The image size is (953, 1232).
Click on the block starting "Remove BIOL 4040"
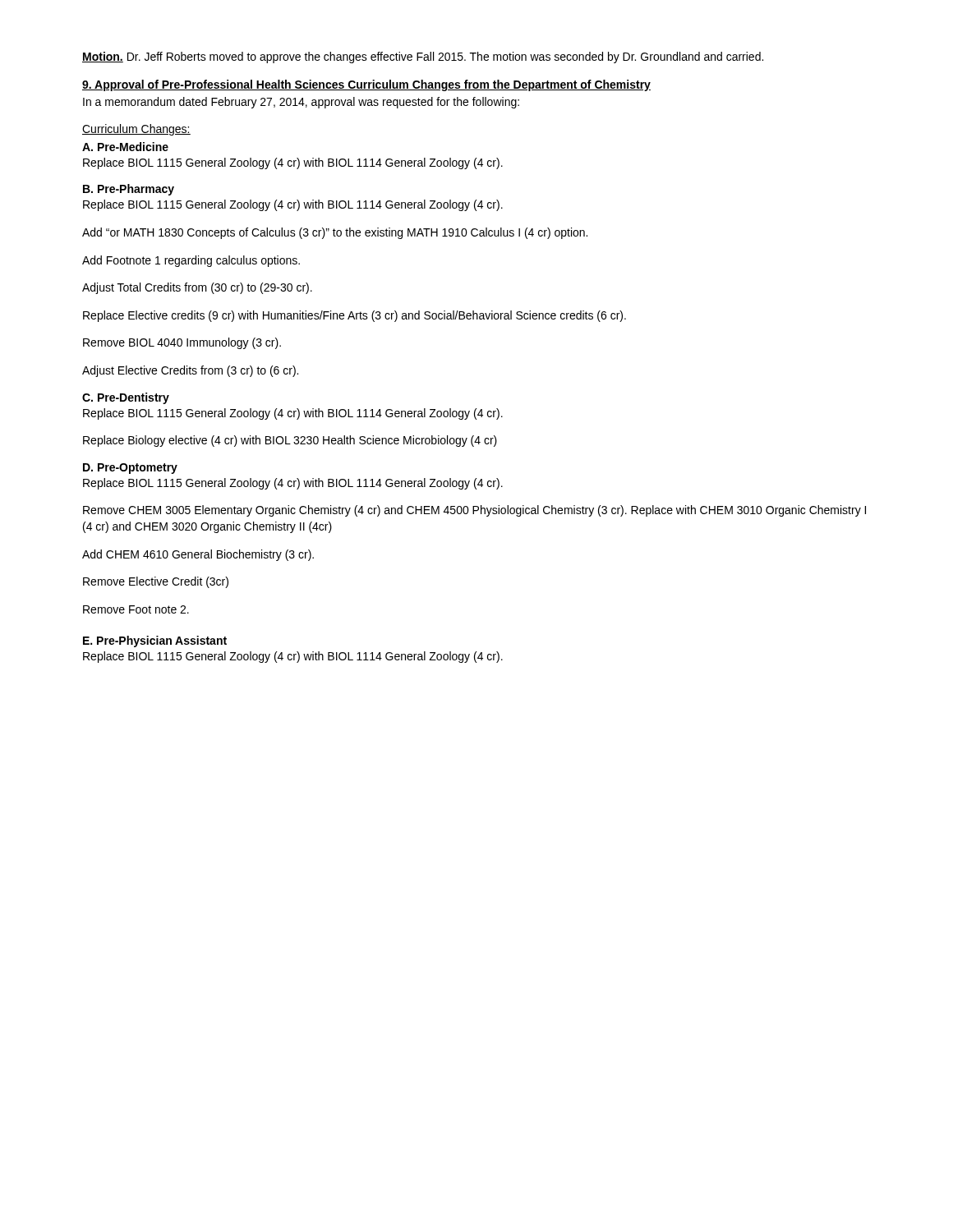182,343
